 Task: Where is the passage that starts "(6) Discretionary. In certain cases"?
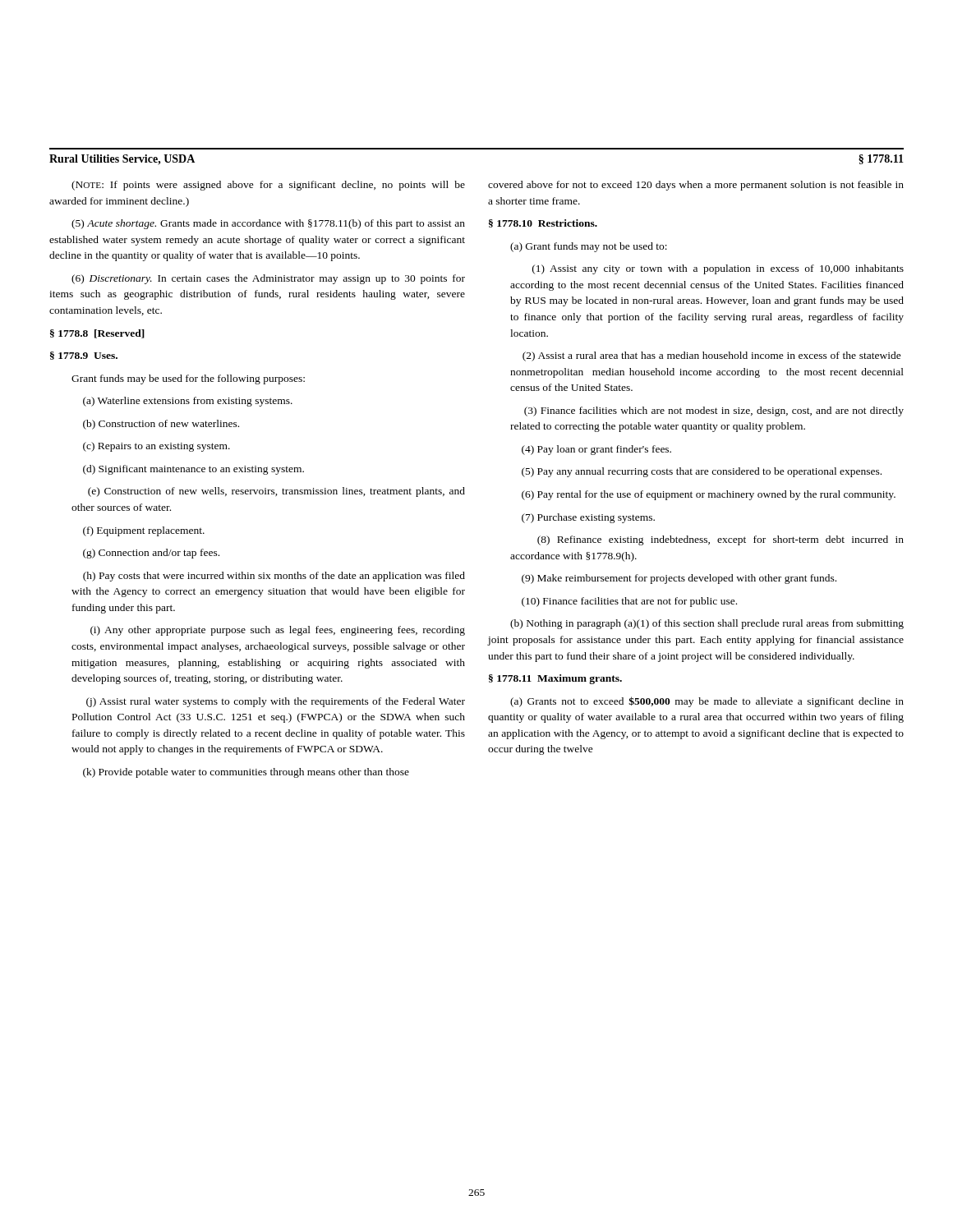pyautogui.click(x=257, y=294)
